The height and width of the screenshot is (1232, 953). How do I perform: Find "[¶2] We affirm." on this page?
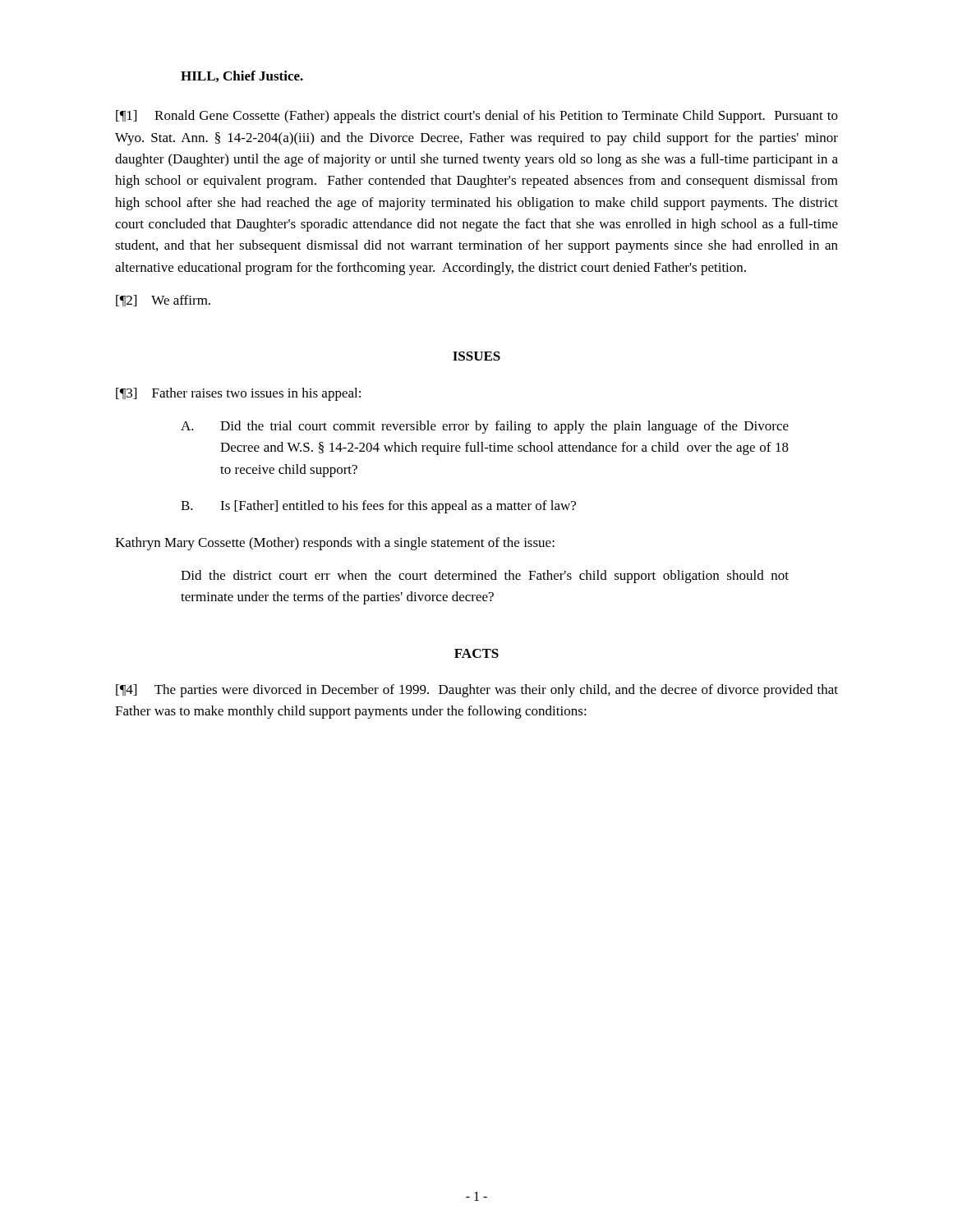pos(163,300)
